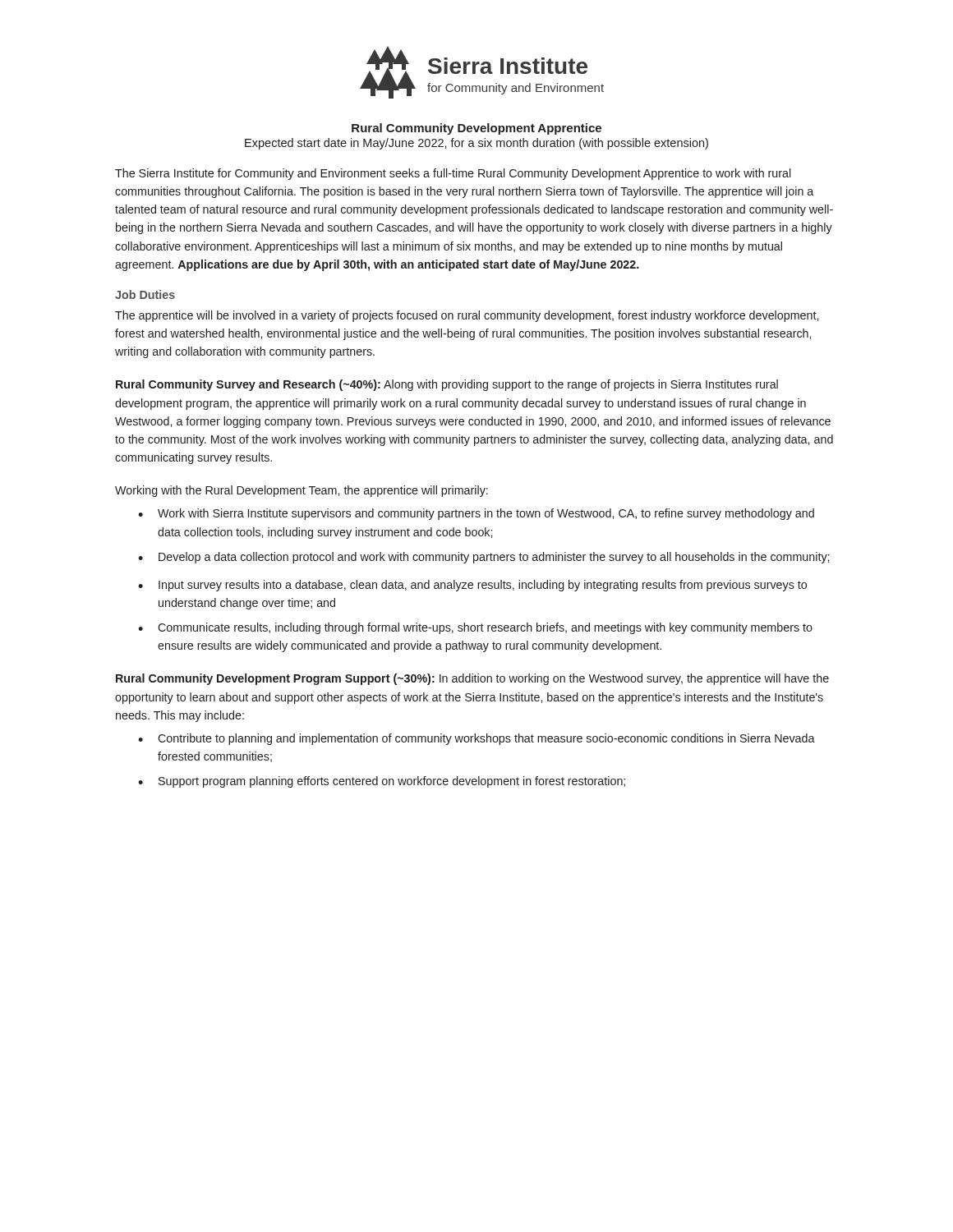Find the block on this page that starts "Rural Community Development Program"
Image resolution: width=953 pixels, height=1232 pixels.
[x=472, y=697]
